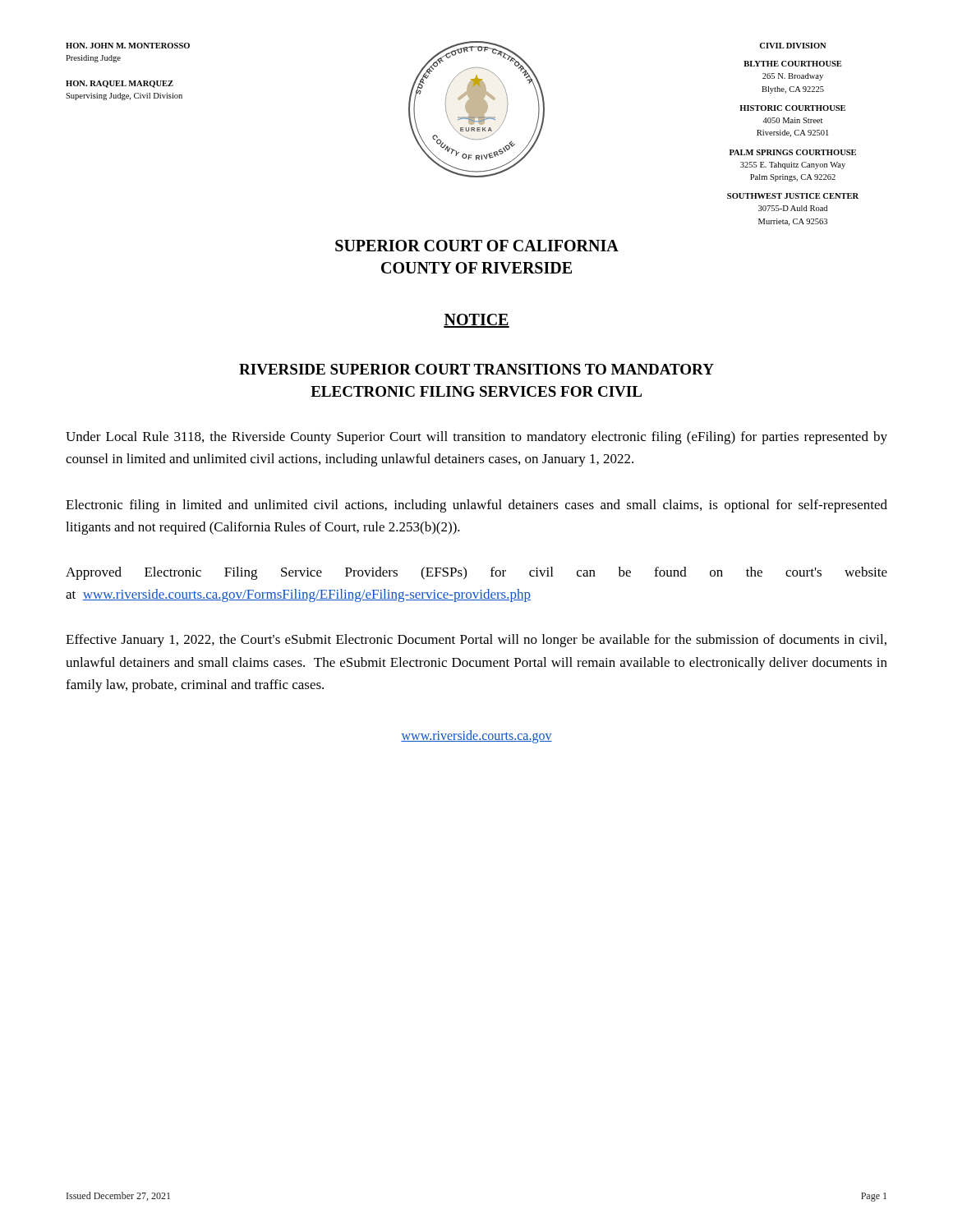
Task: Locate the element starting "Effective January 1, 2022, the"
Action: click(x=476, y=662)
